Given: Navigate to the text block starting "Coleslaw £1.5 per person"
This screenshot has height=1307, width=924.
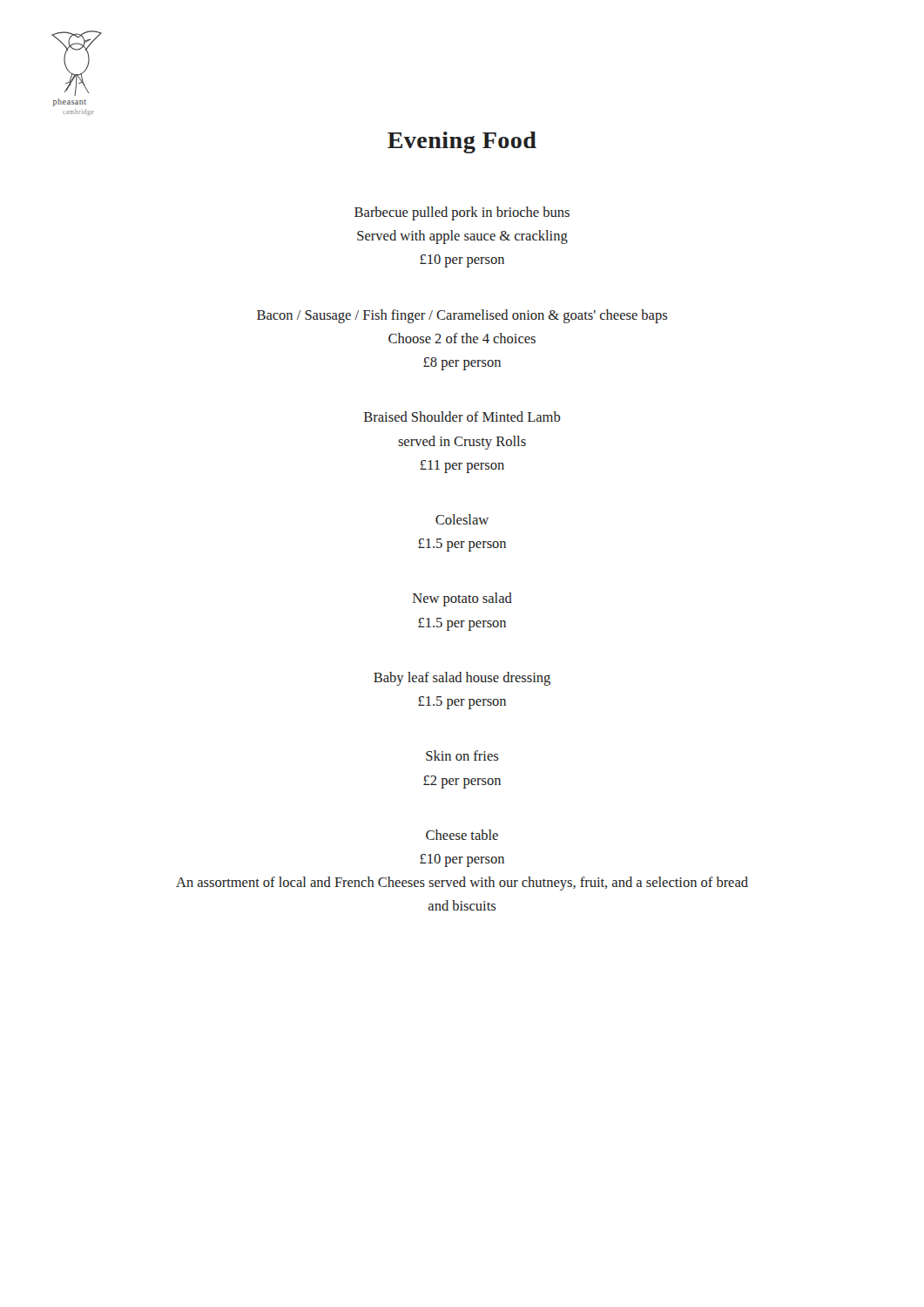Looking at the screenshot, I should [462, 532].
